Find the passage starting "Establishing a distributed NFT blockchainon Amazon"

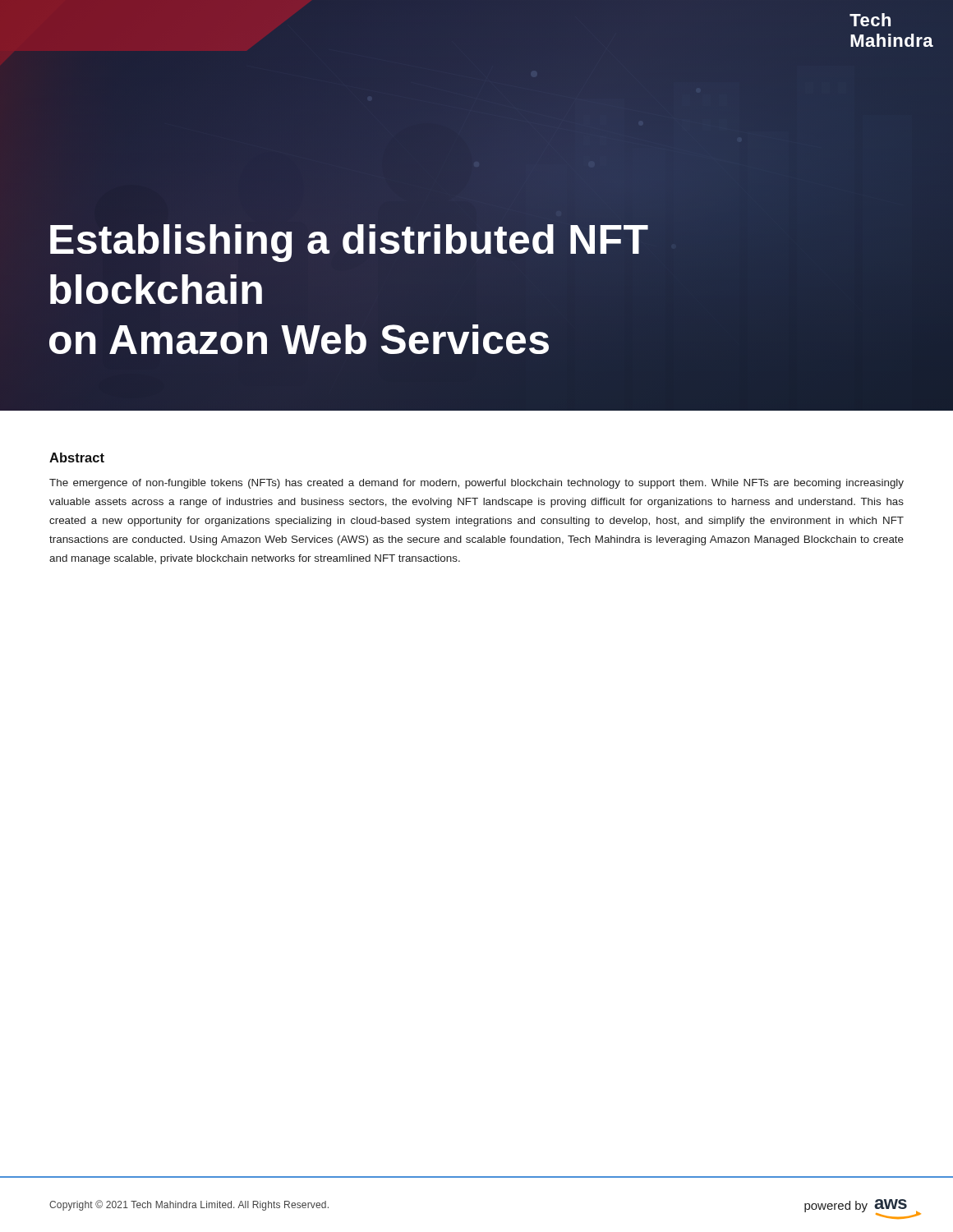pos(438,290)
